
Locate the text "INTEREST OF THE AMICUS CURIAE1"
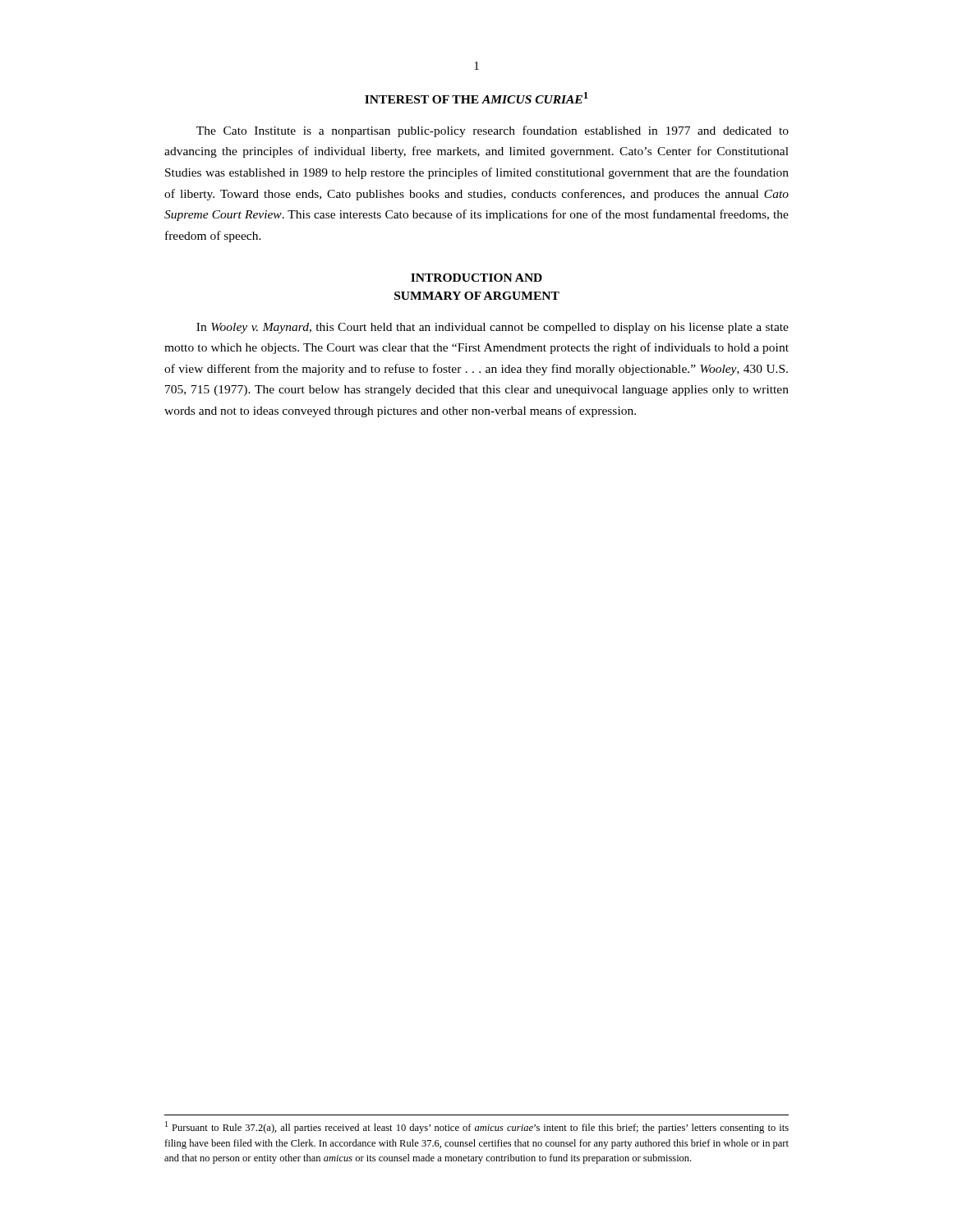click(x=476, y=97)
